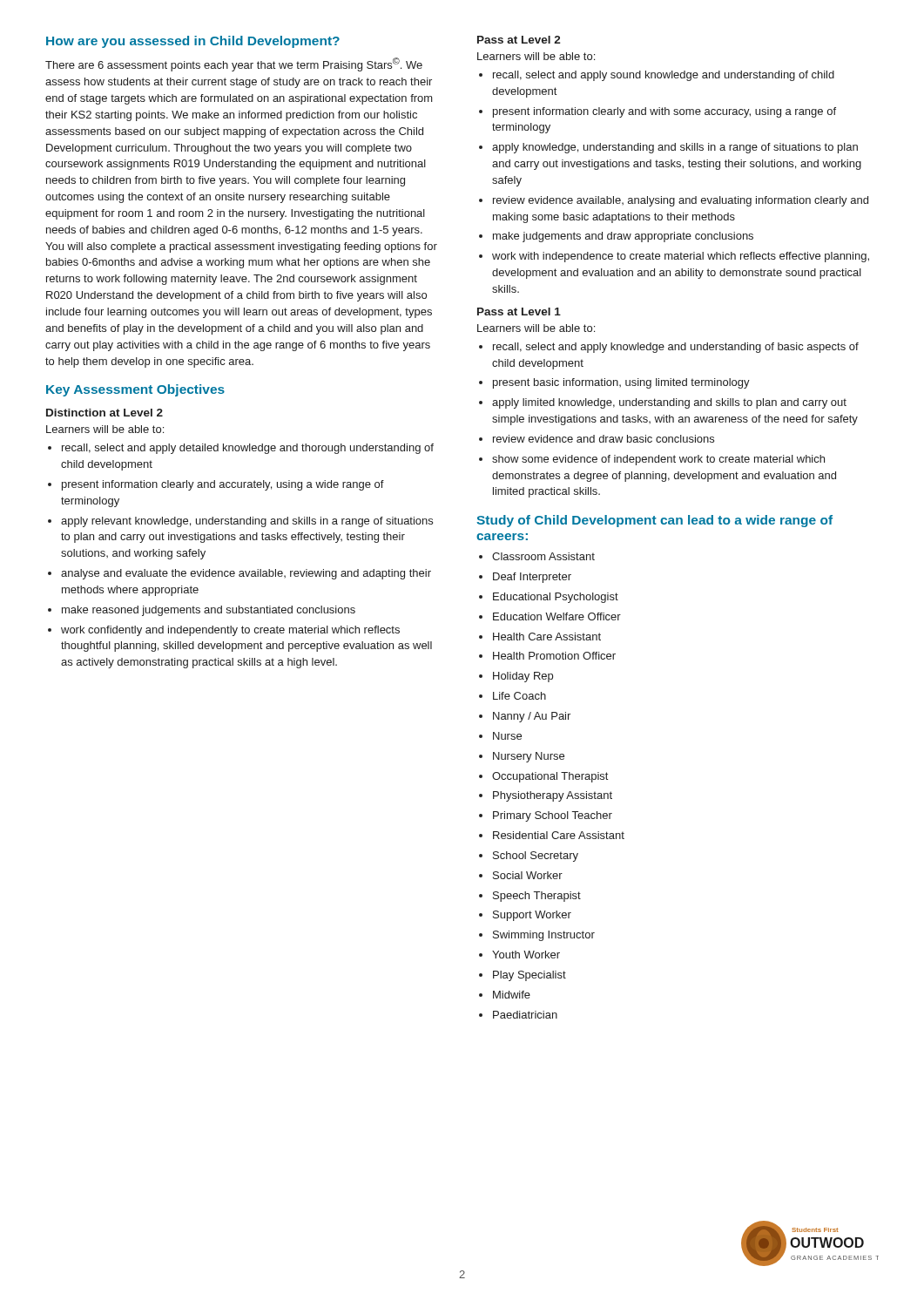Find the text starting "Nursery Nurse"
Screen dimensions: 1307x924
coord(529,756)
